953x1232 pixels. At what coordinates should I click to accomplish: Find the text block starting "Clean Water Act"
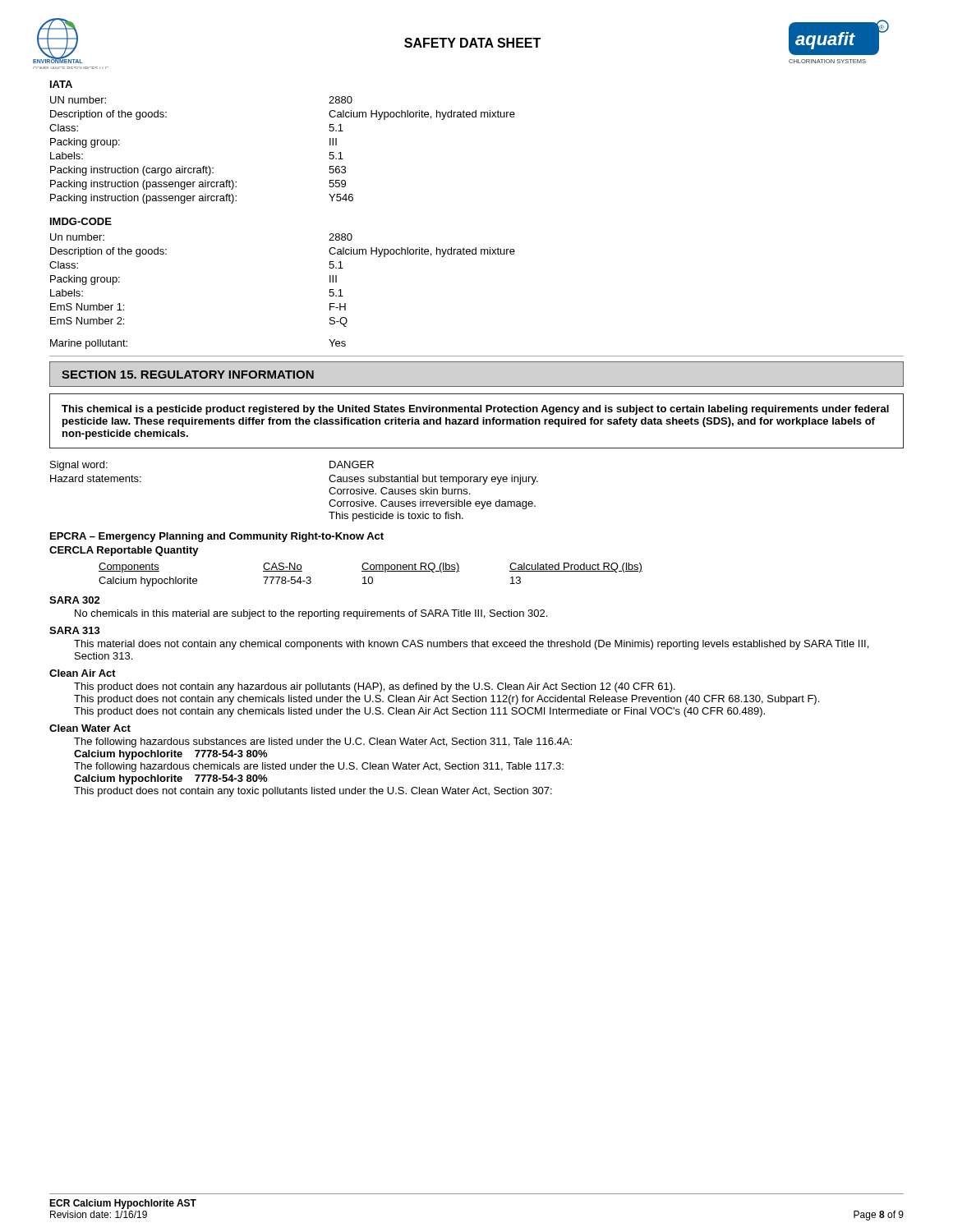90,728
